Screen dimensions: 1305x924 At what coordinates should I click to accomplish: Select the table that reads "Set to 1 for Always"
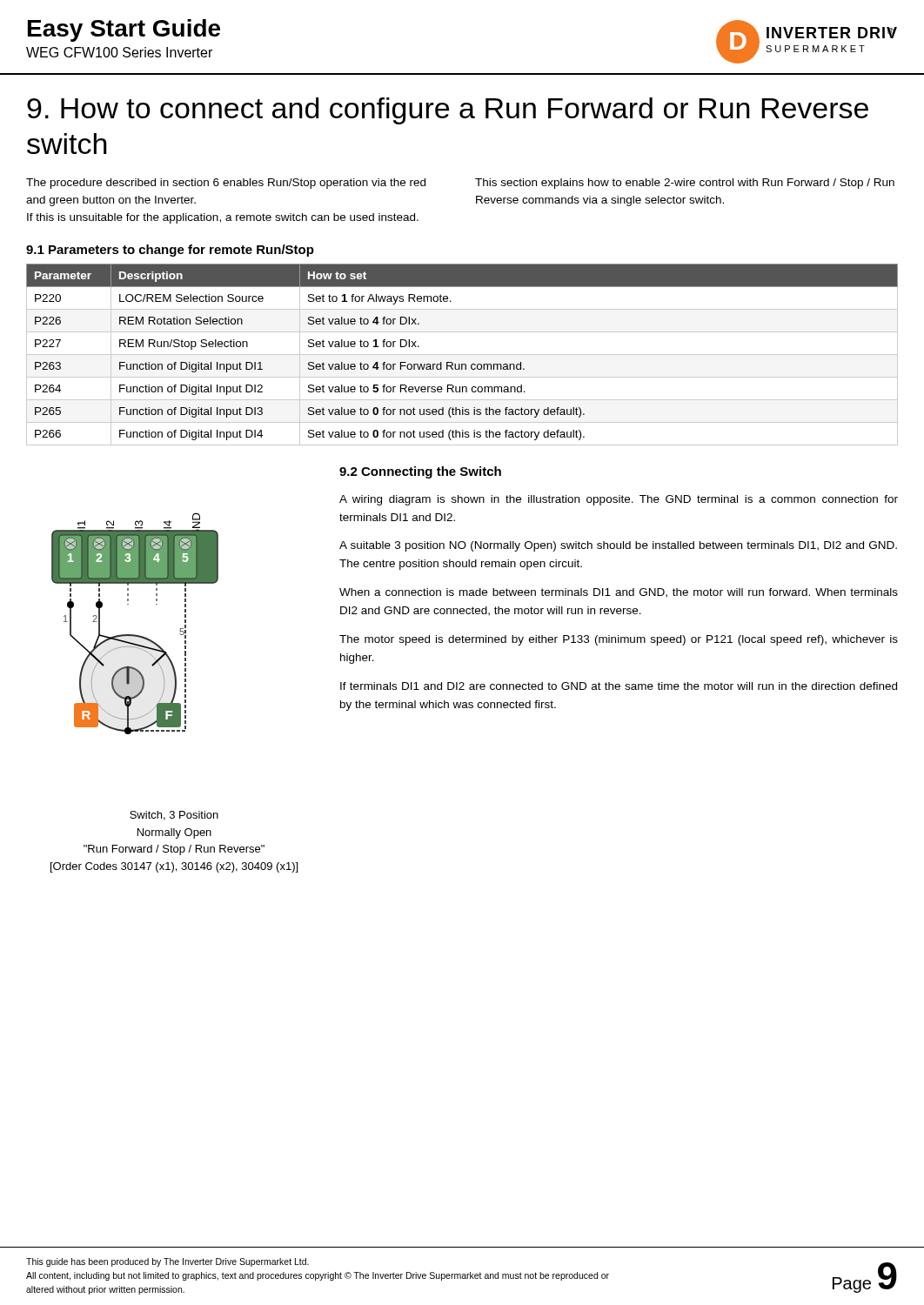[x=462, y=355]
